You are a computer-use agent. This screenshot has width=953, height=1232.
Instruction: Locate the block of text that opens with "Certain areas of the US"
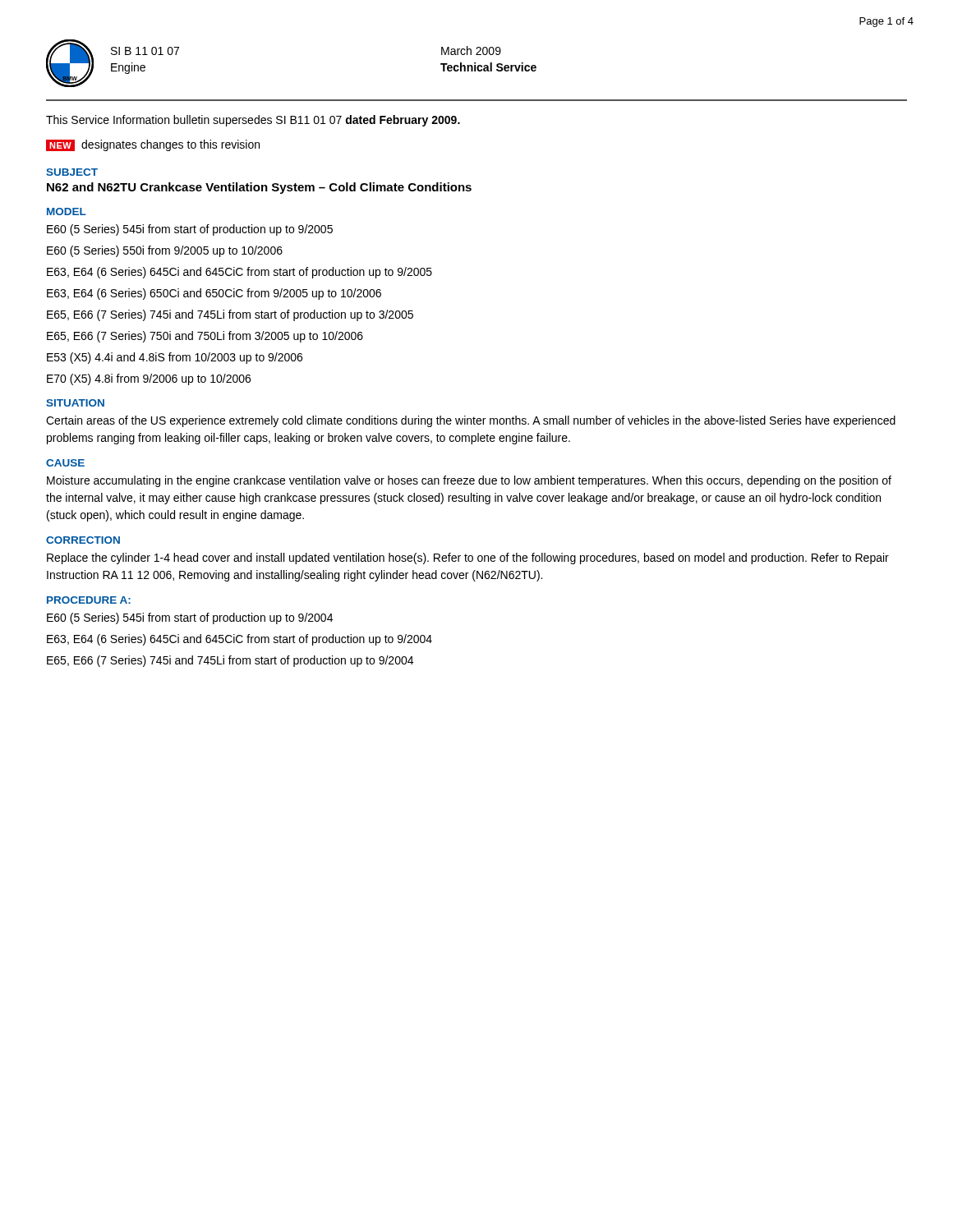coord(471,429)
